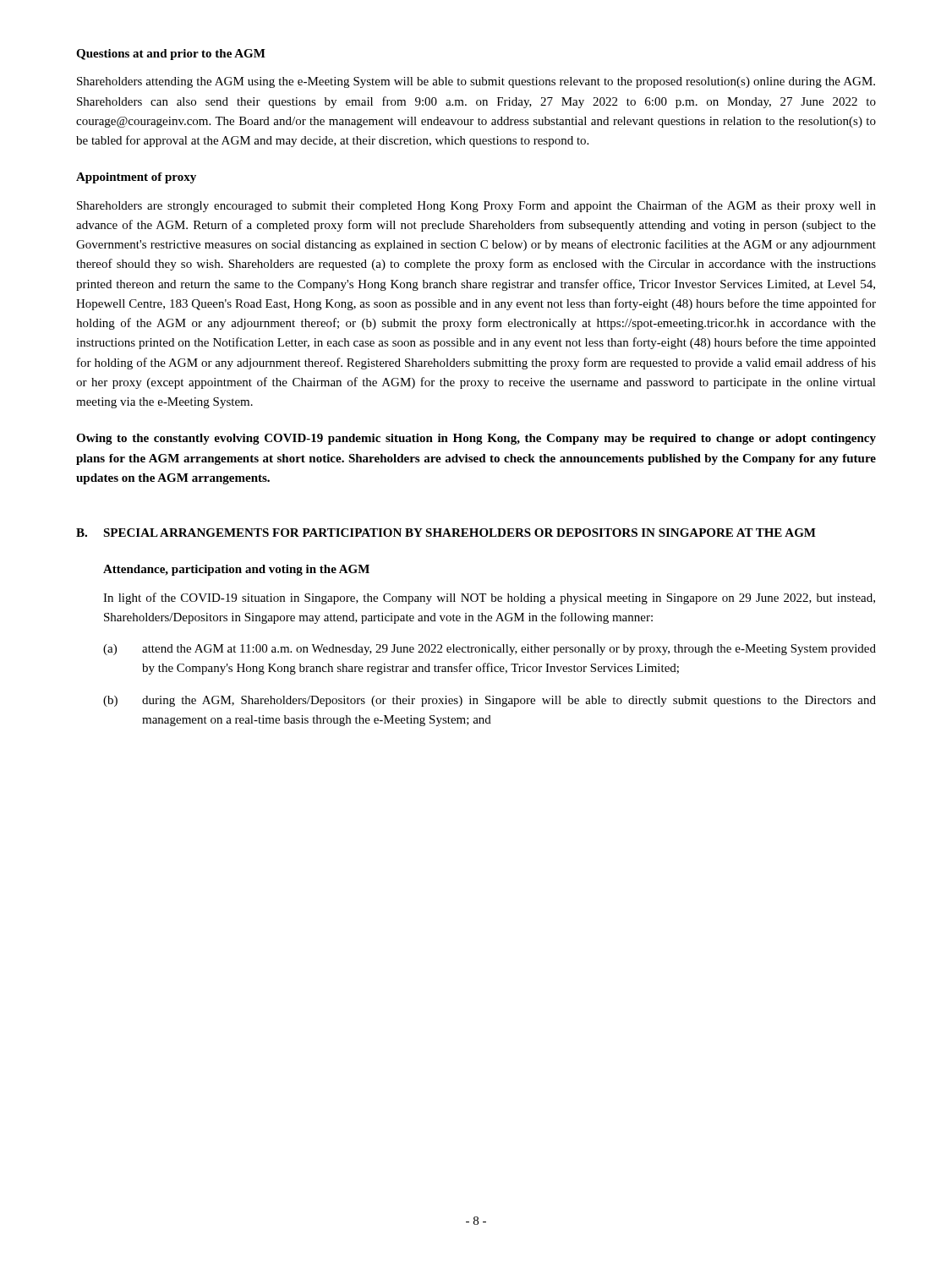Point to the region starting "Shareholders attending the AGM using the"
Screen dimensions: 1268x952
point(476,111)
